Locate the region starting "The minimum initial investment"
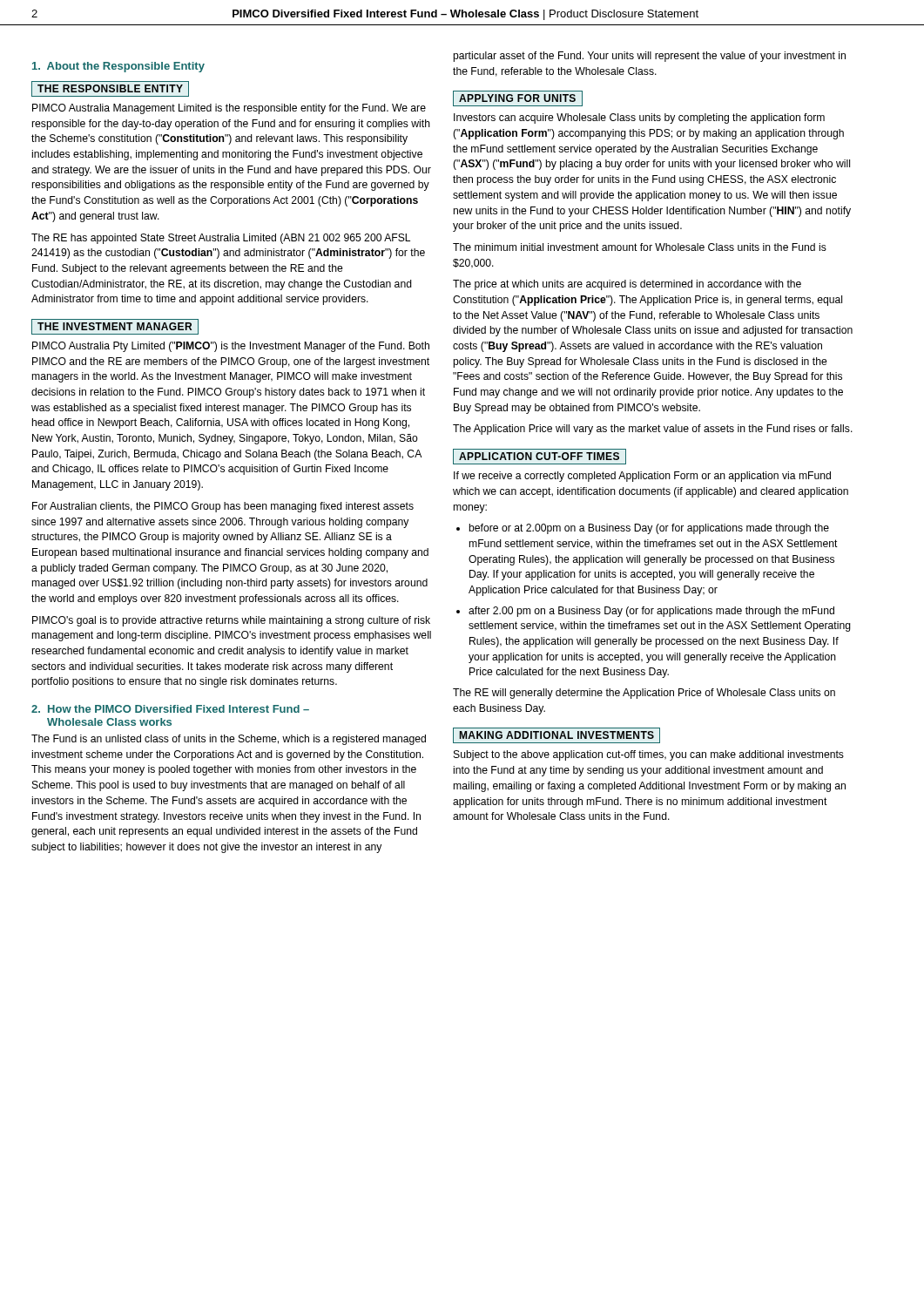This screenshot has height=1307, width=924. coord(640,255)
